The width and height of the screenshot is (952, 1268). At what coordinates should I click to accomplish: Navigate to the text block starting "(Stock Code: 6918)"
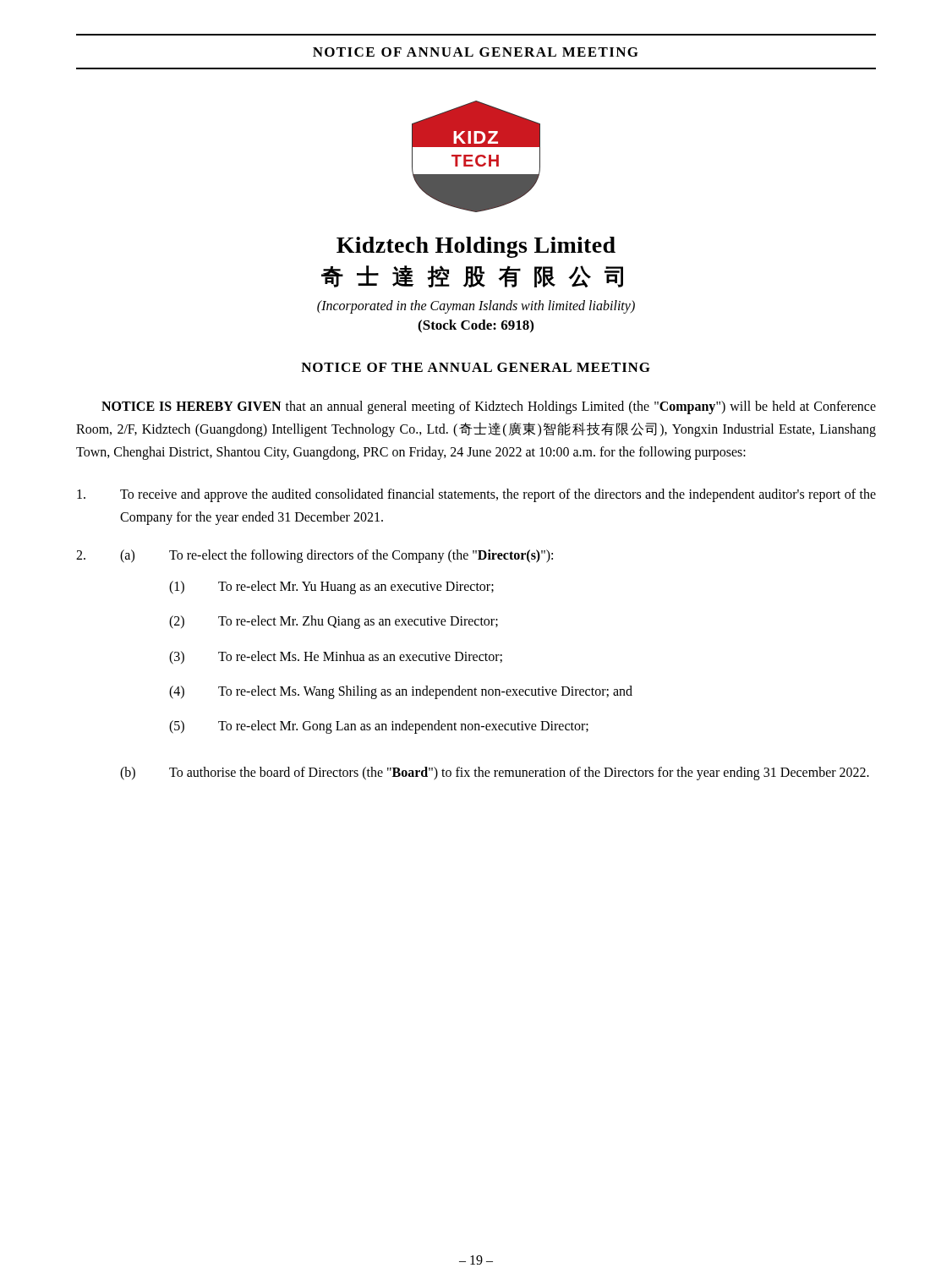476,325
